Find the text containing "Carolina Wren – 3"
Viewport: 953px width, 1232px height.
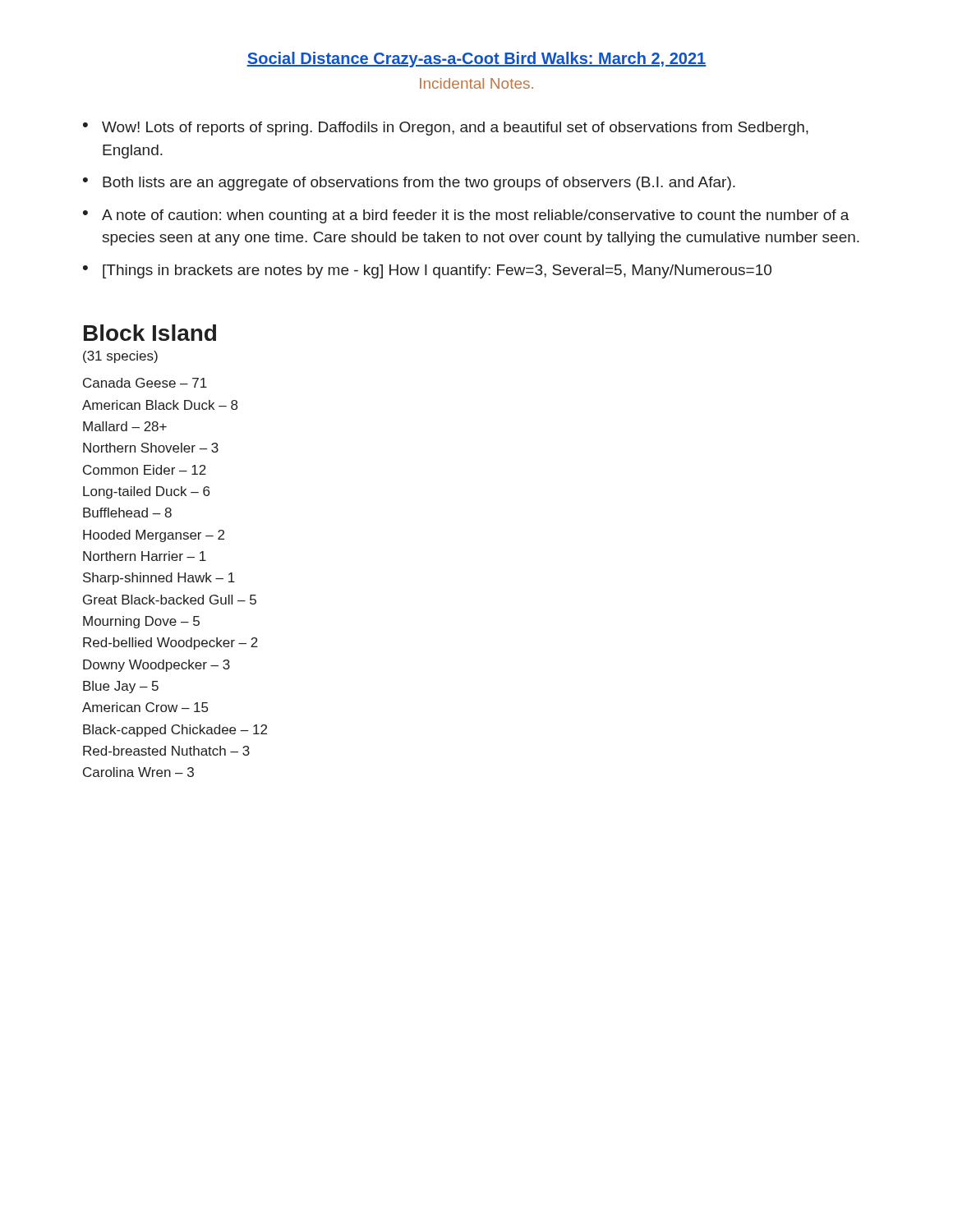(x=138, y=773)
